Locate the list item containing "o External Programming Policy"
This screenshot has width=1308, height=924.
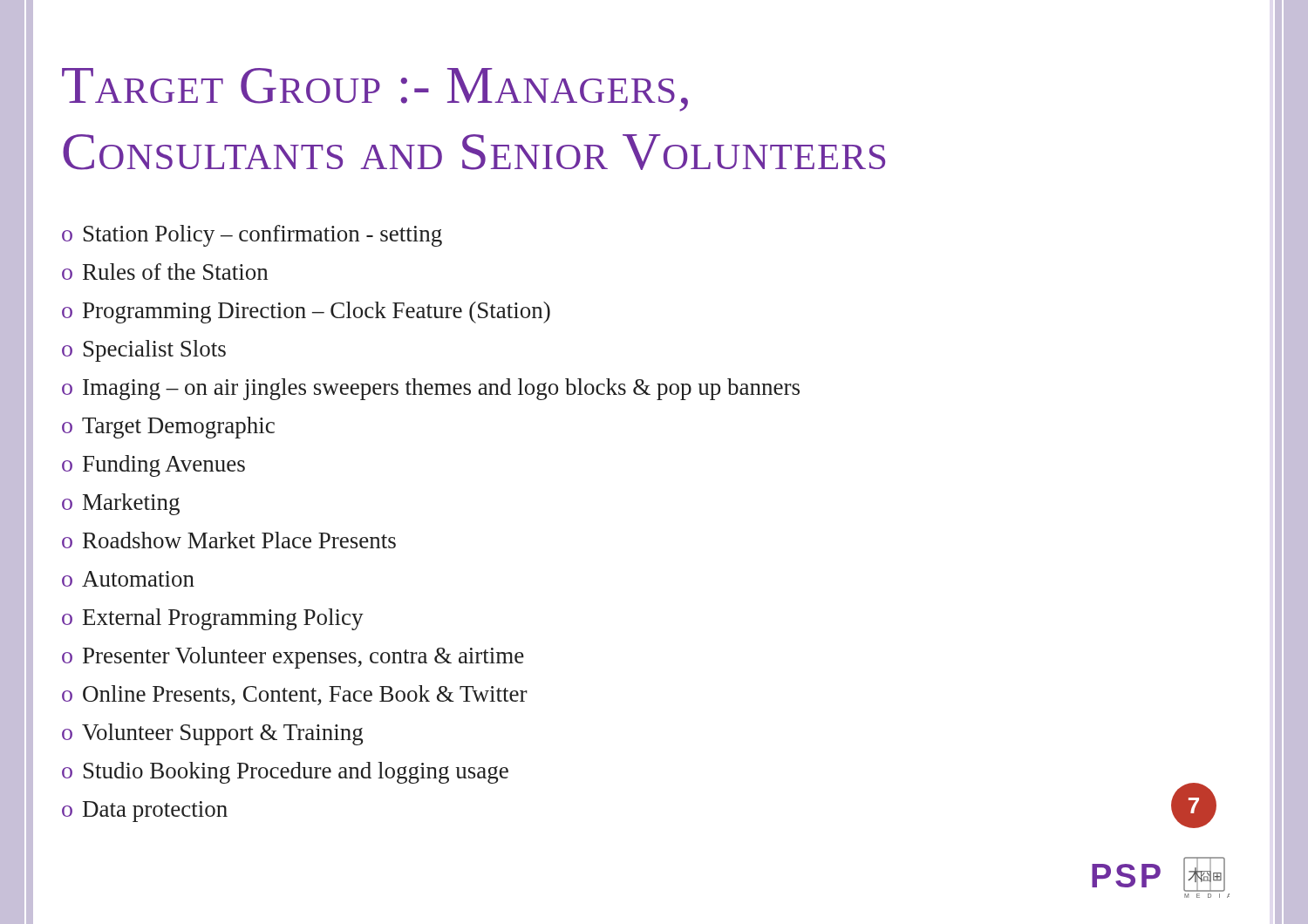(212, 617)
